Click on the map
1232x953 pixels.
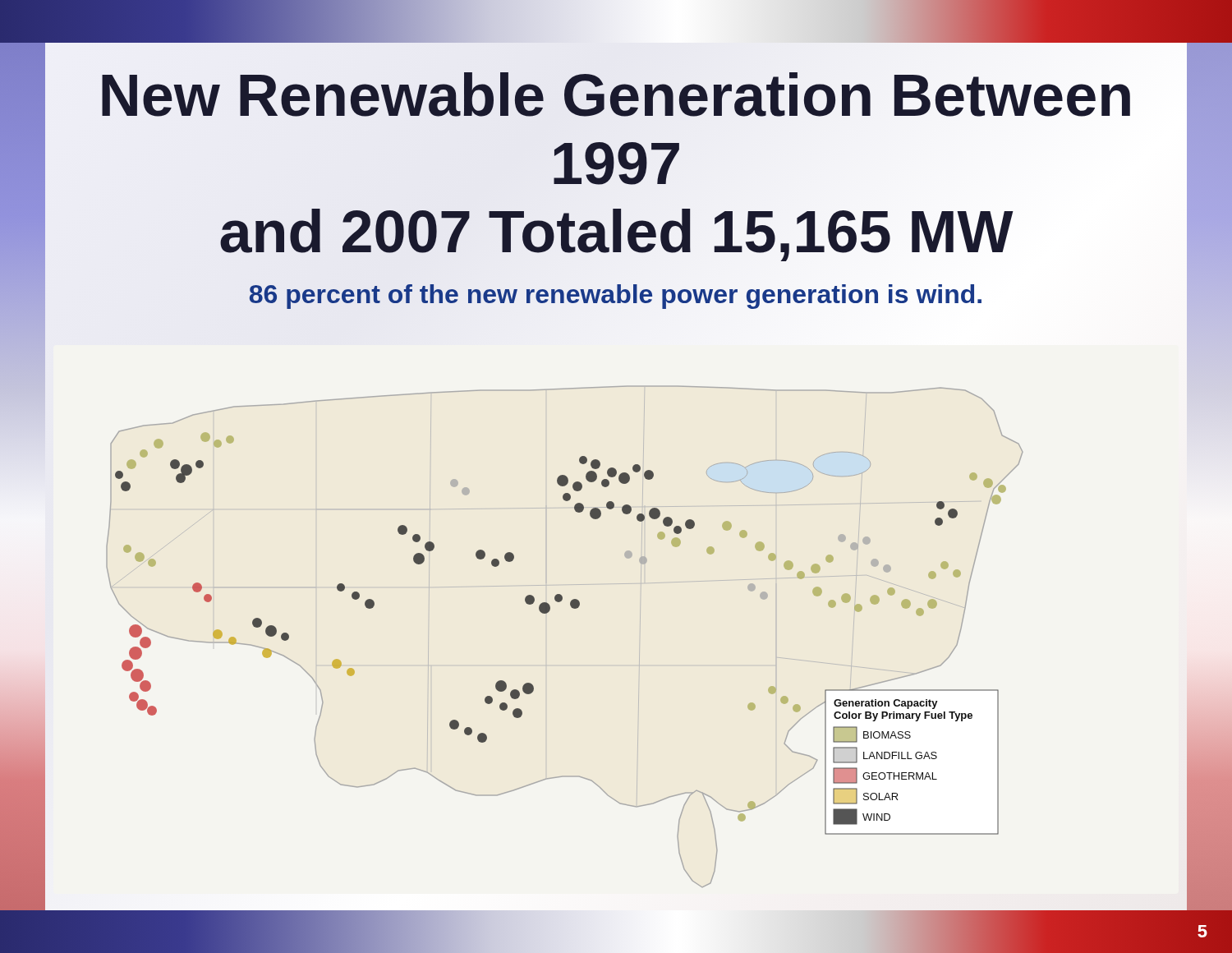click(616, 619)
